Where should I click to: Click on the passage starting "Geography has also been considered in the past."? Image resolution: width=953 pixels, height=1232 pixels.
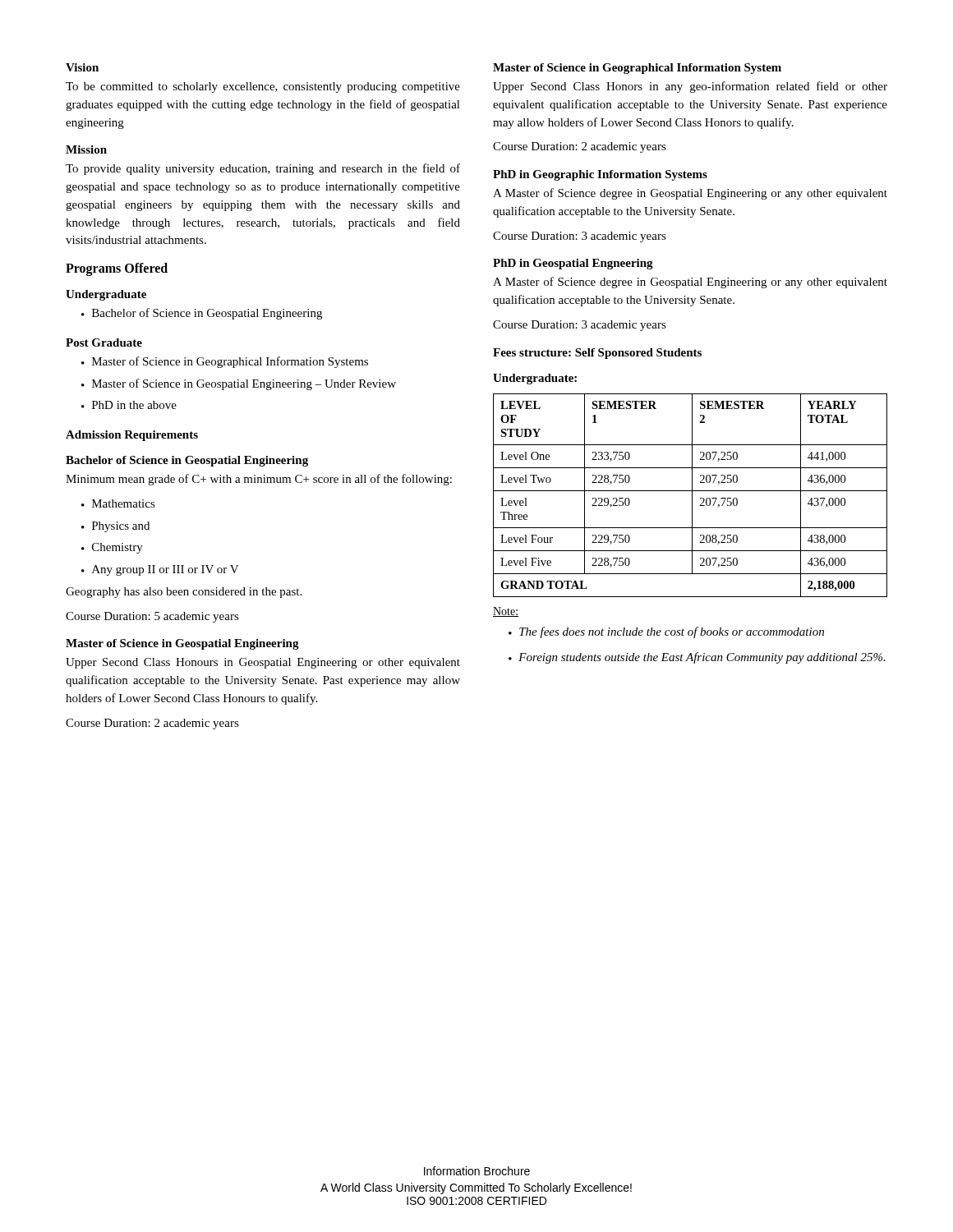point(184,591)
